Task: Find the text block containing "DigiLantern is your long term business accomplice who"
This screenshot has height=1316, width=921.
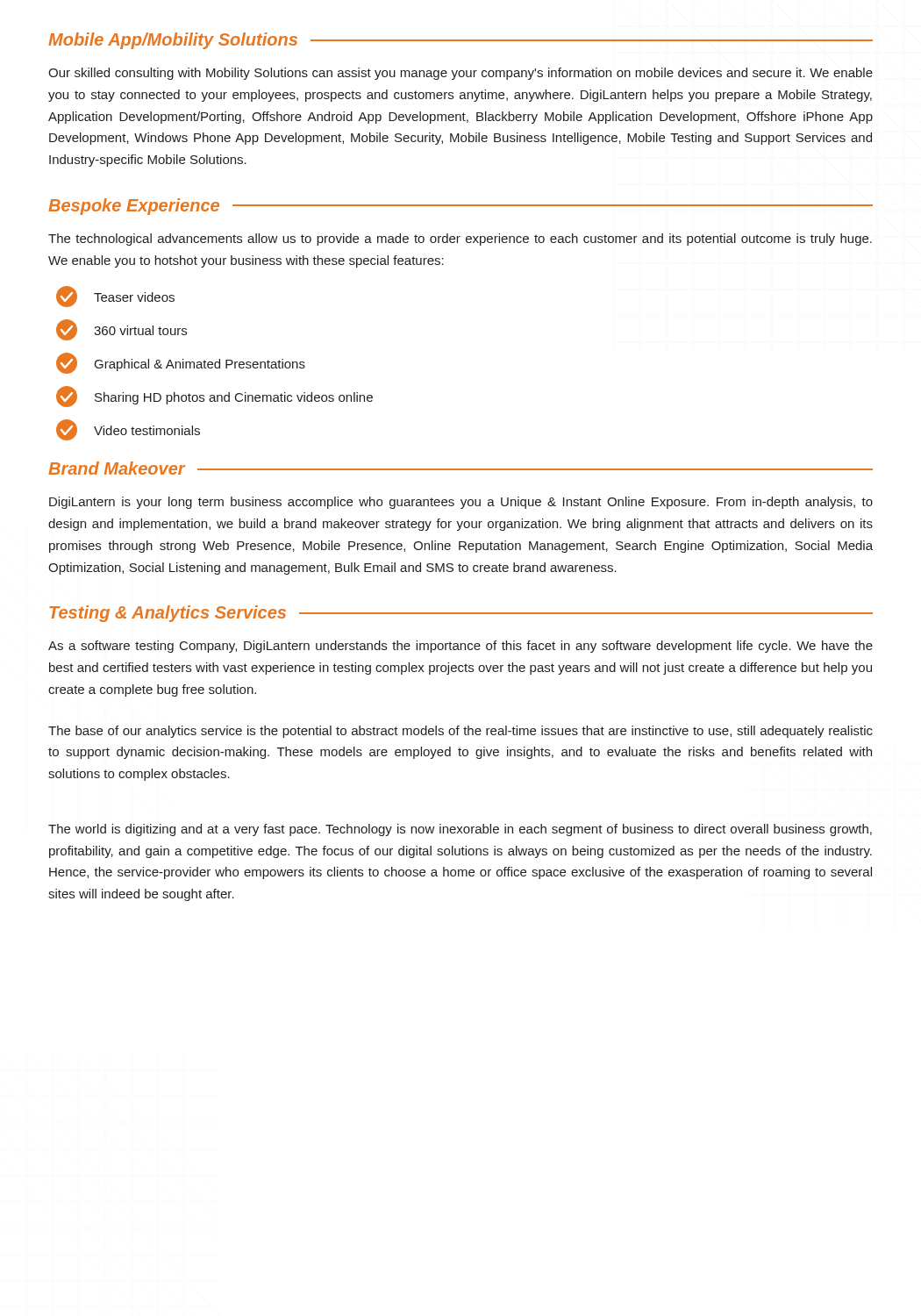Action: 460,534
